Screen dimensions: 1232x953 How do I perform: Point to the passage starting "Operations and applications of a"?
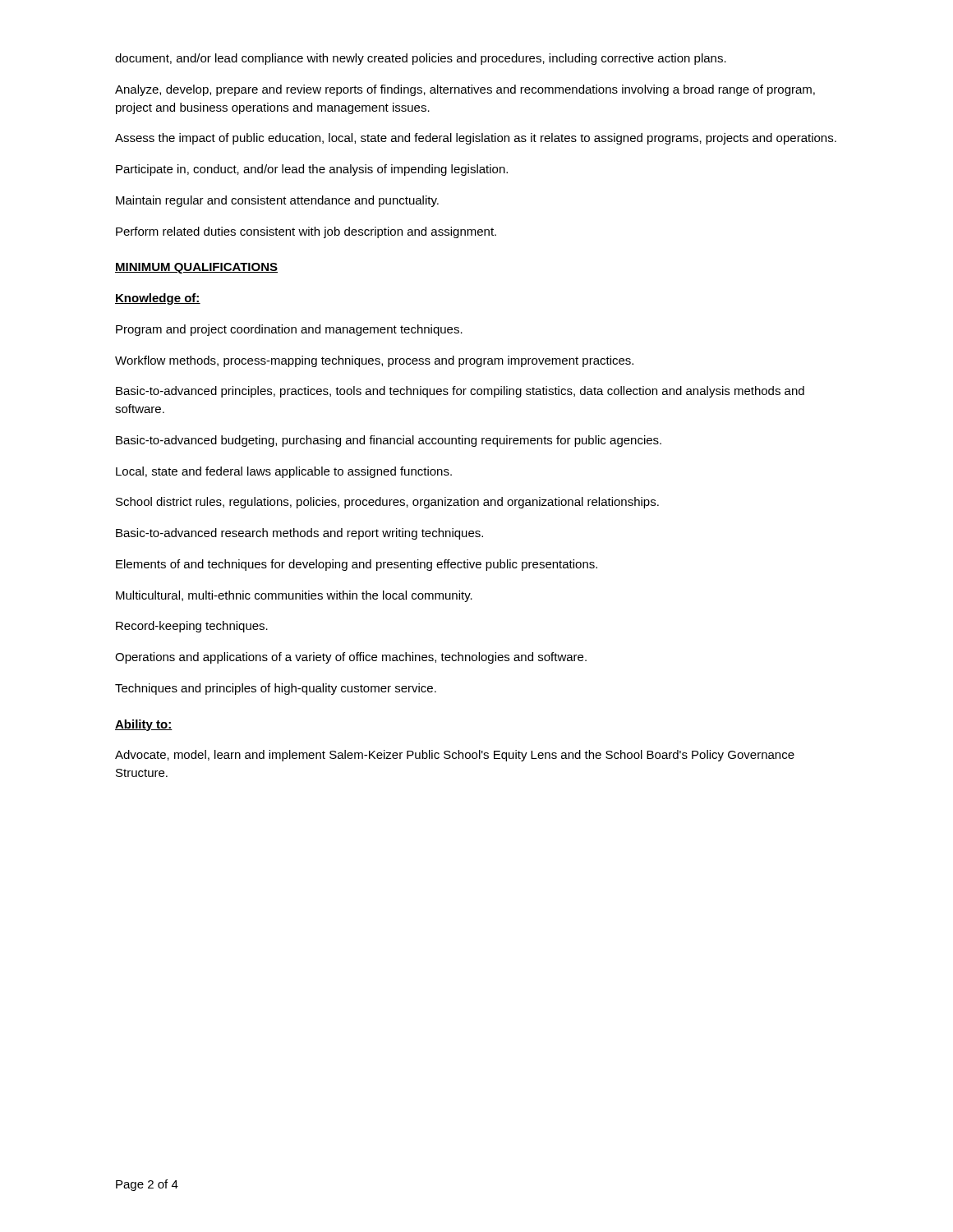[351, 657]
